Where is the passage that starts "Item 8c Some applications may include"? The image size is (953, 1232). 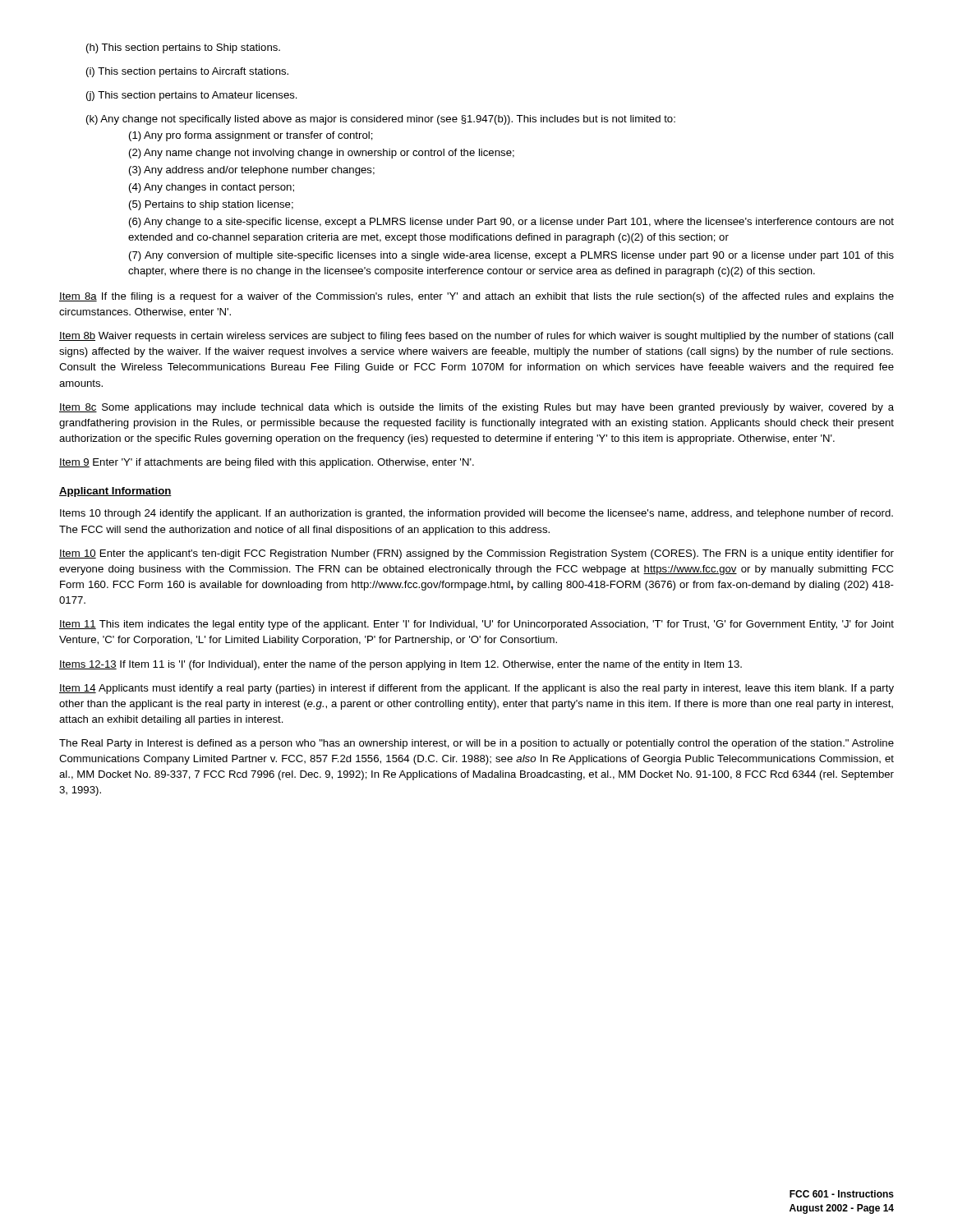pos(476,422)
